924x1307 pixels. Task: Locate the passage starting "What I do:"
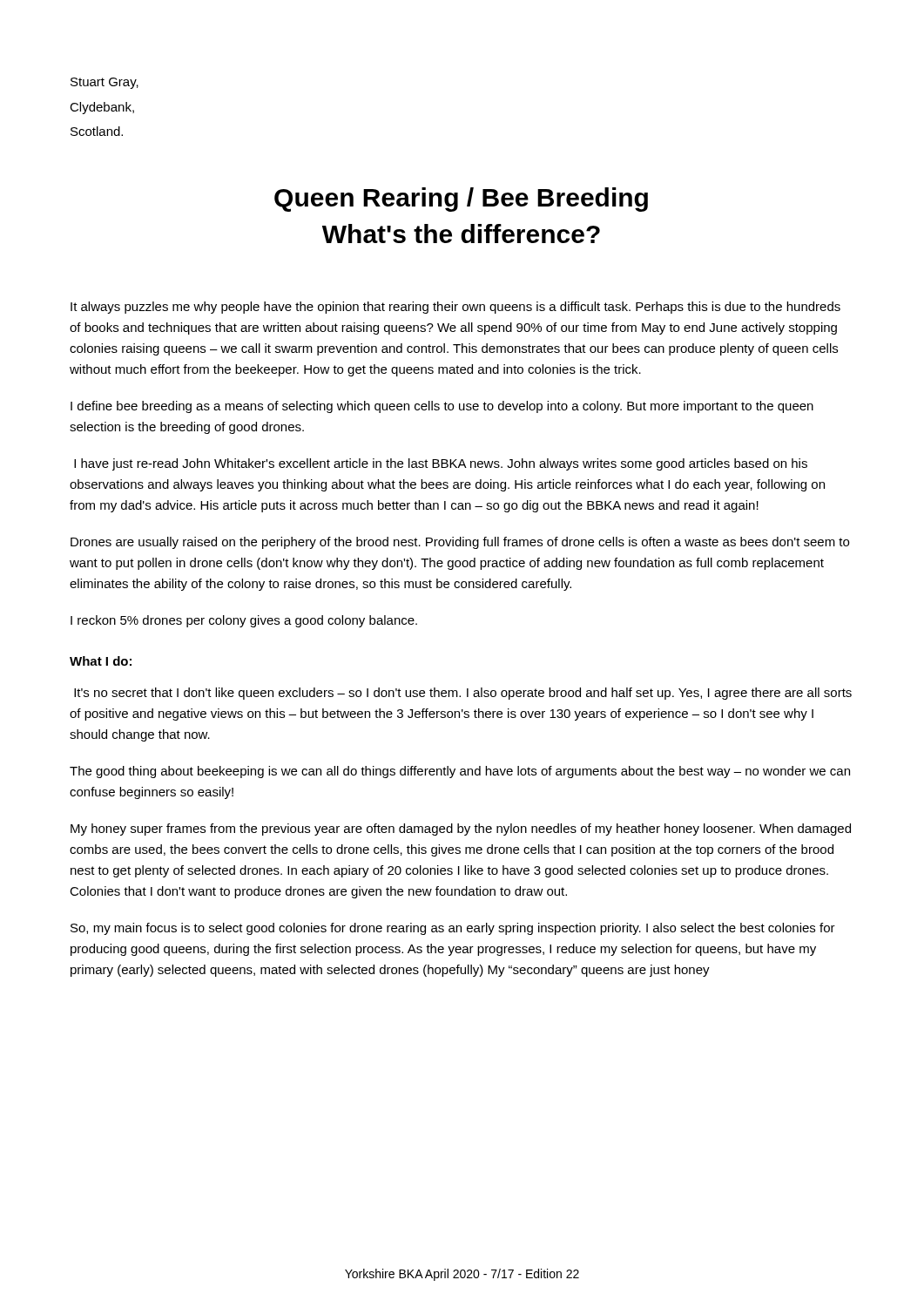point(101,660)
